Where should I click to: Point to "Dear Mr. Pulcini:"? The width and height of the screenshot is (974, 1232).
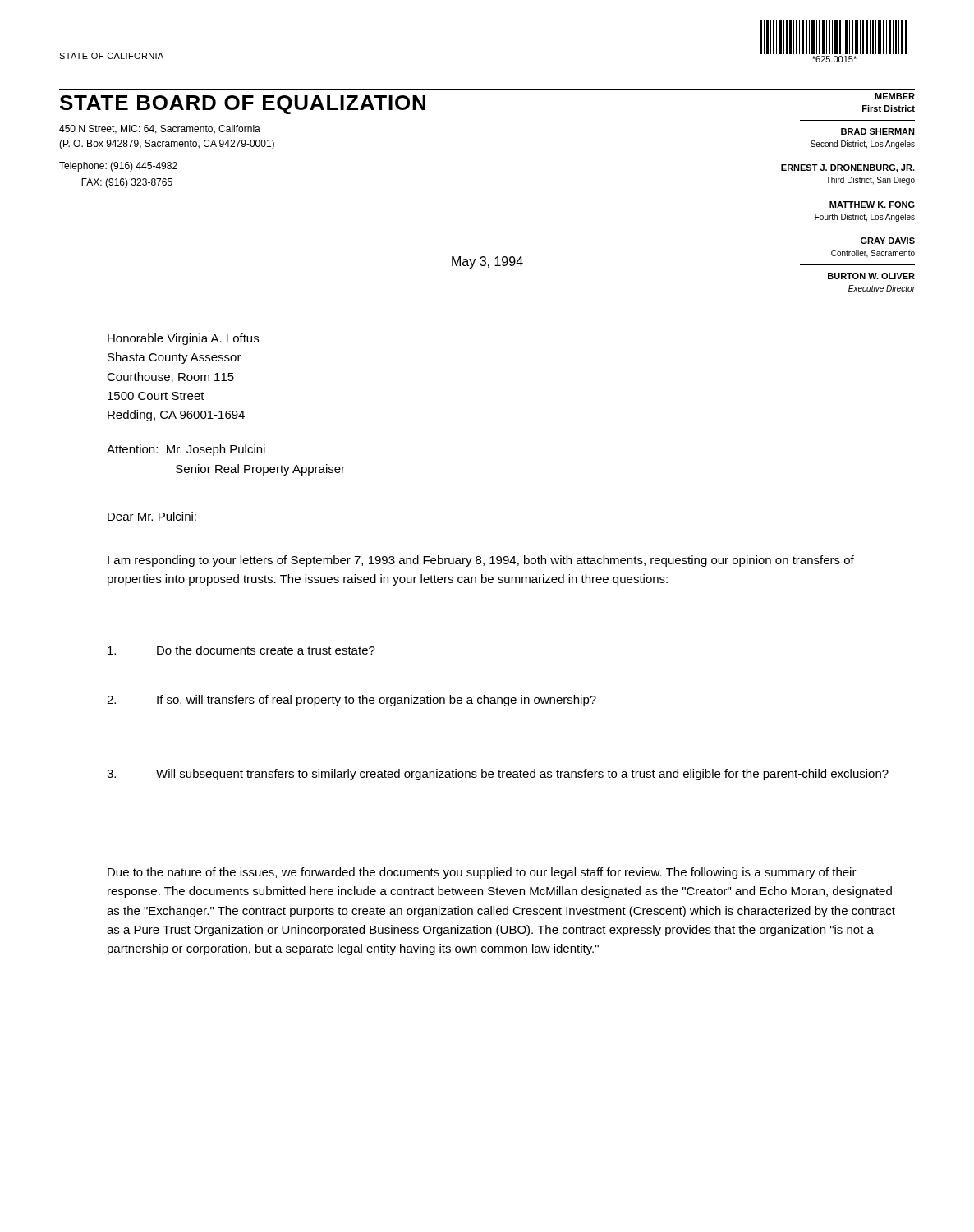(152, 516)
